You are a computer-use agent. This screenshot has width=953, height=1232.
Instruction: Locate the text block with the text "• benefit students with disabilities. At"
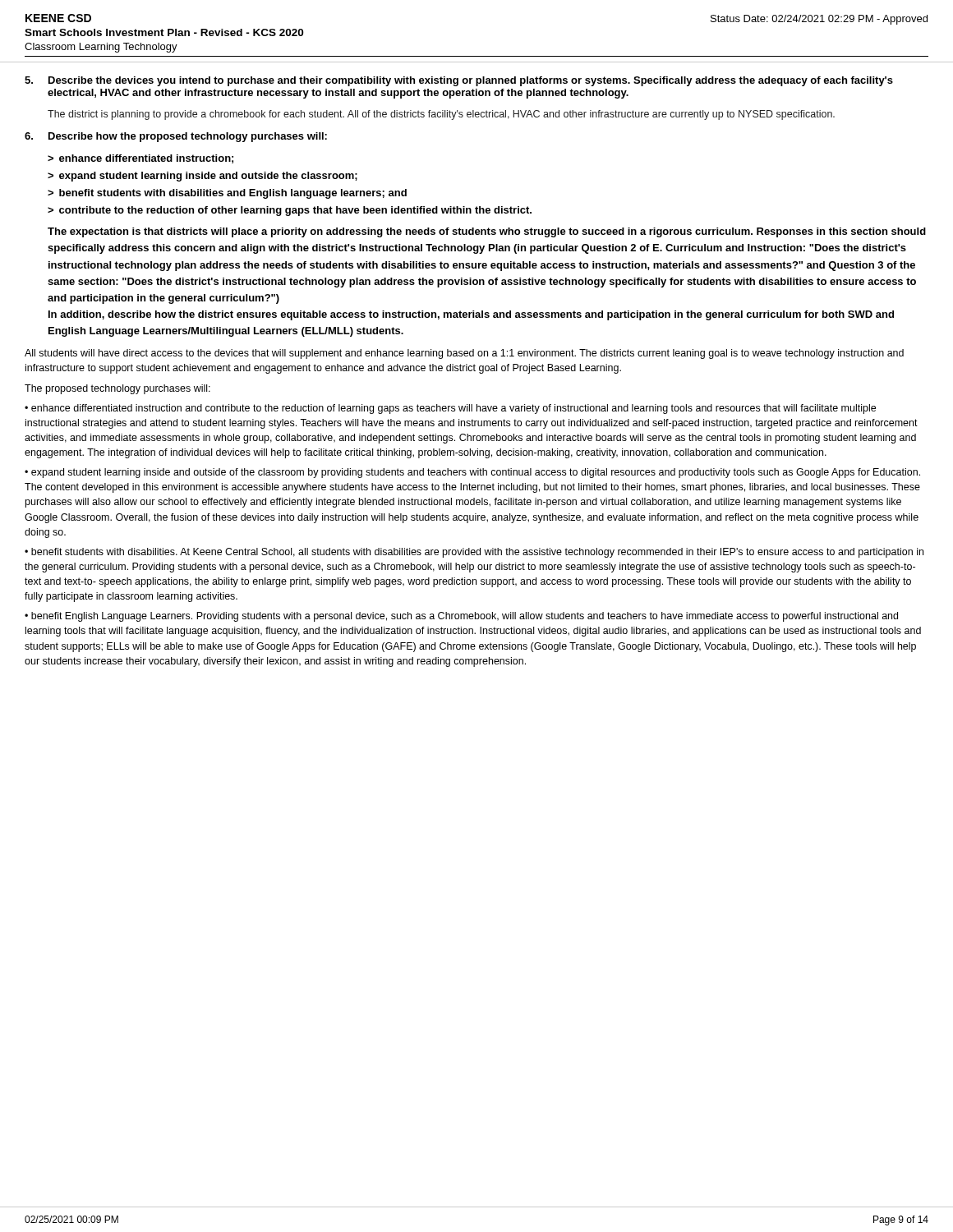point(474,574)
